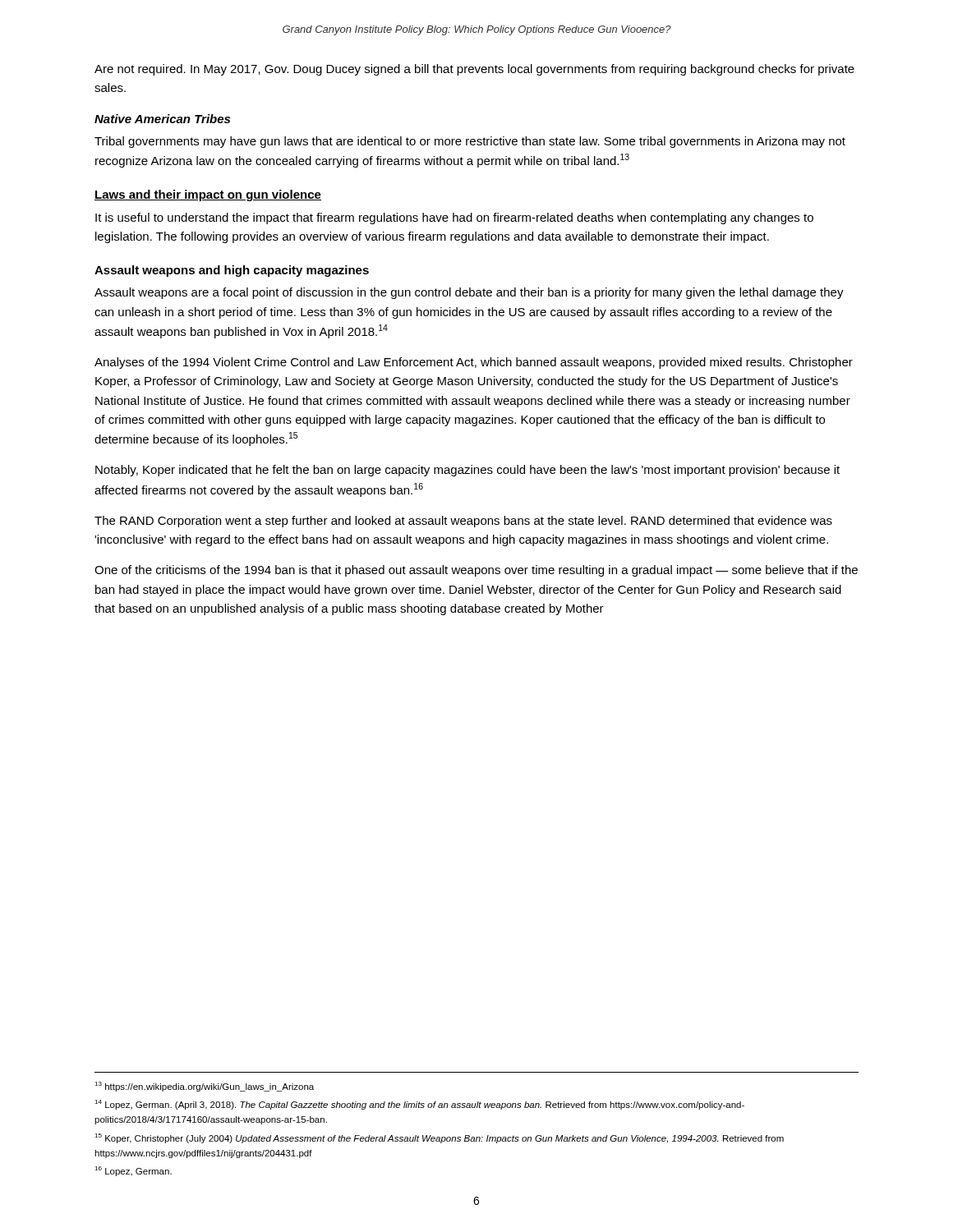953x1232 pixels.
Task: Point to the block beginning "Analyses of the 1994 Violent"
Action: [476, 401]
